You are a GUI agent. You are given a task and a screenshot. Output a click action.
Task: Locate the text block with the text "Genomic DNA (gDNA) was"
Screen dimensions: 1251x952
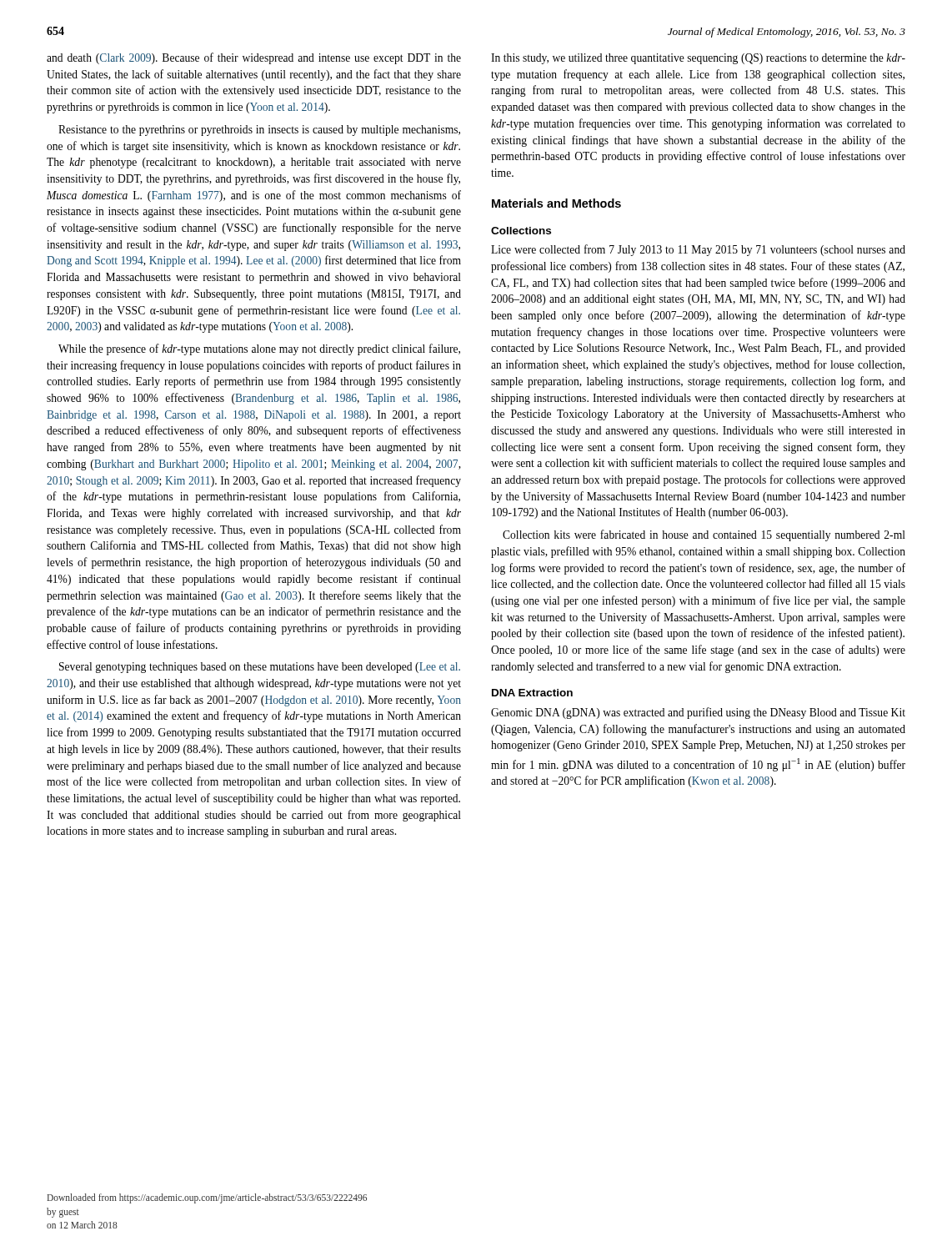pyautogui.click(x=698, y=747)
